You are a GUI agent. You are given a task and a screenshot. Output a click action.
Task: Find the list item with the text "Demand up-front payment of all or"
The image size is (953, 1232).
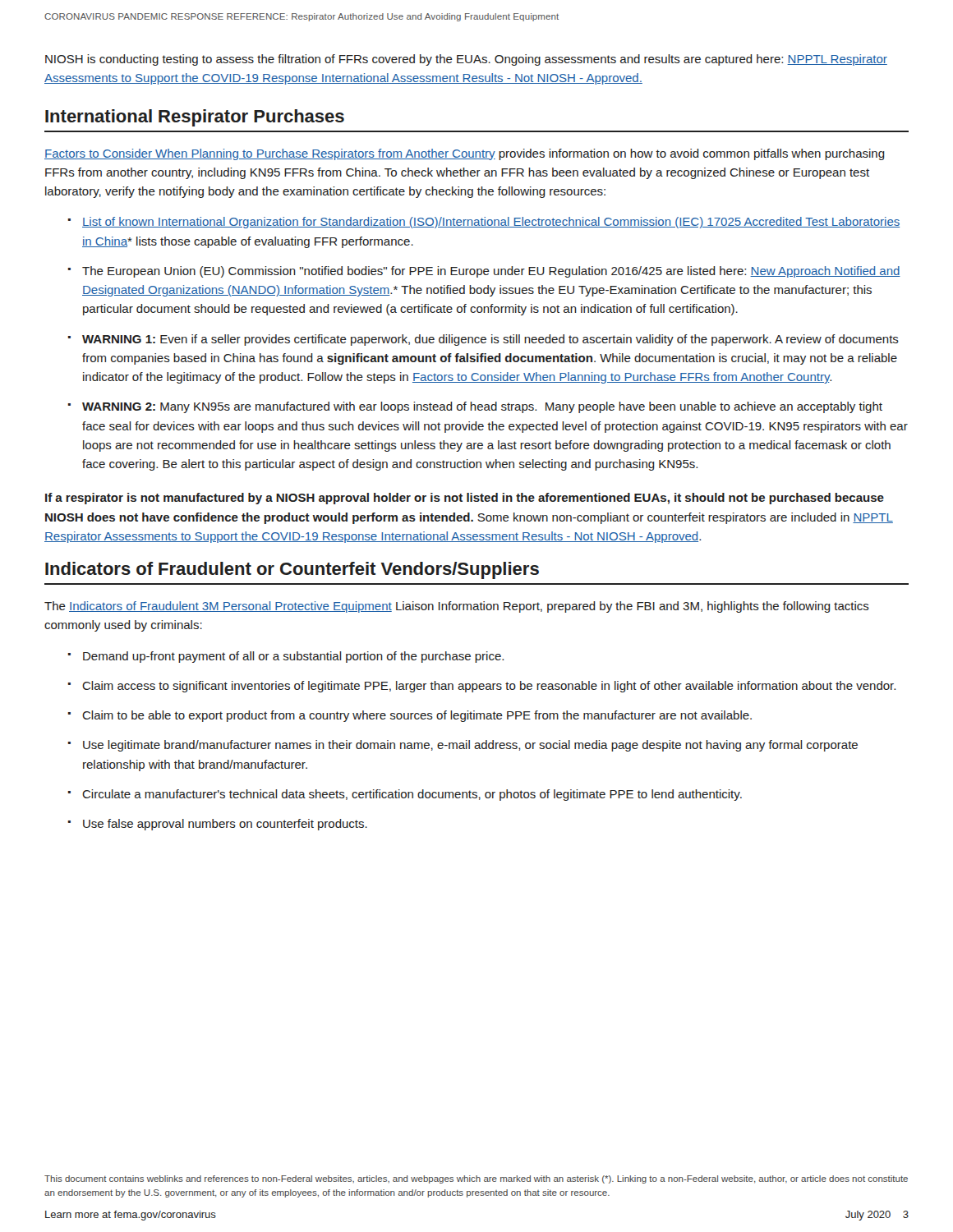(x=293, y=655)
